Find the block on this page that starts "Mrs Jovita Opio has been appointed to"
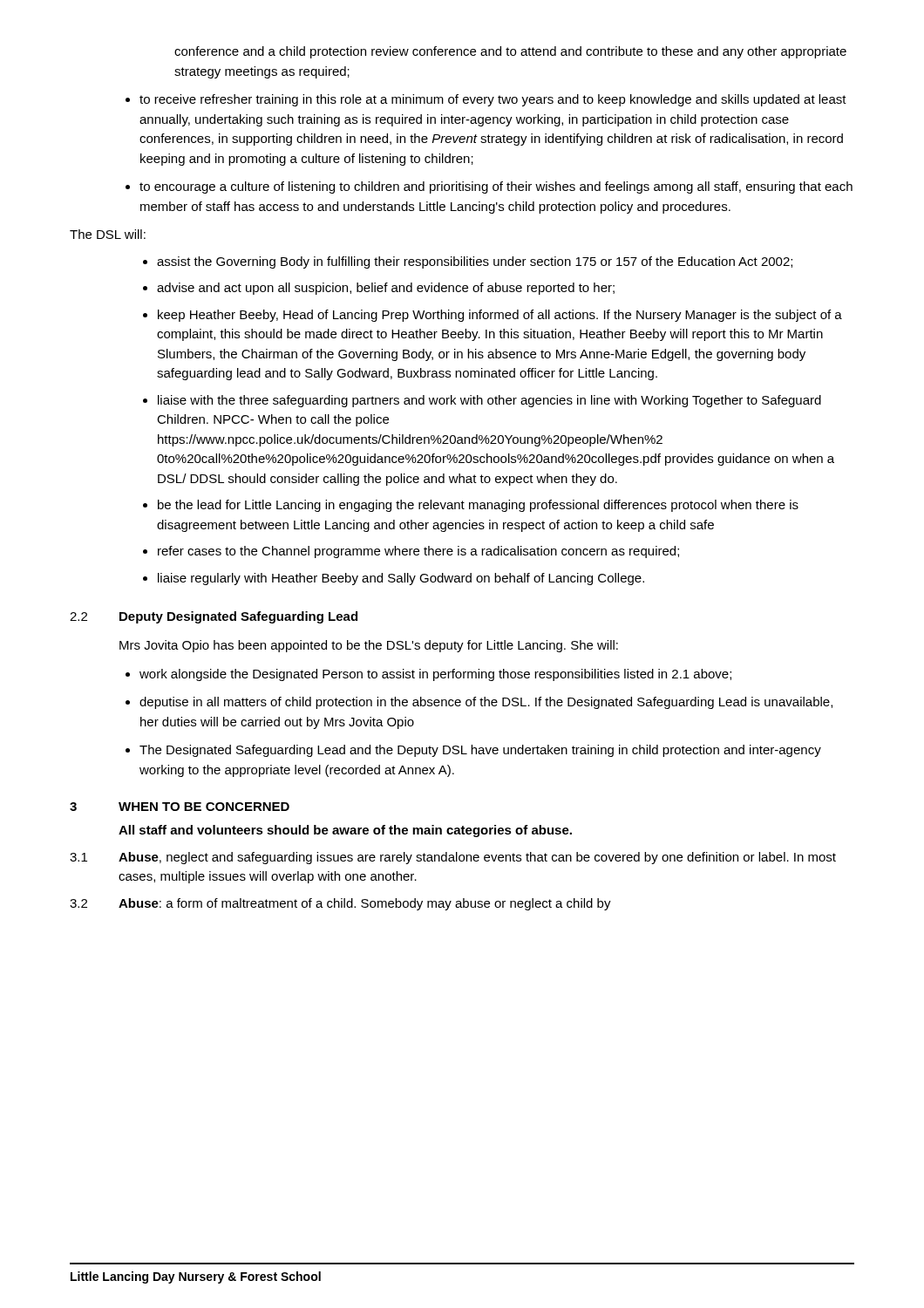924x1308 pixels. click(x=369, y=645)
